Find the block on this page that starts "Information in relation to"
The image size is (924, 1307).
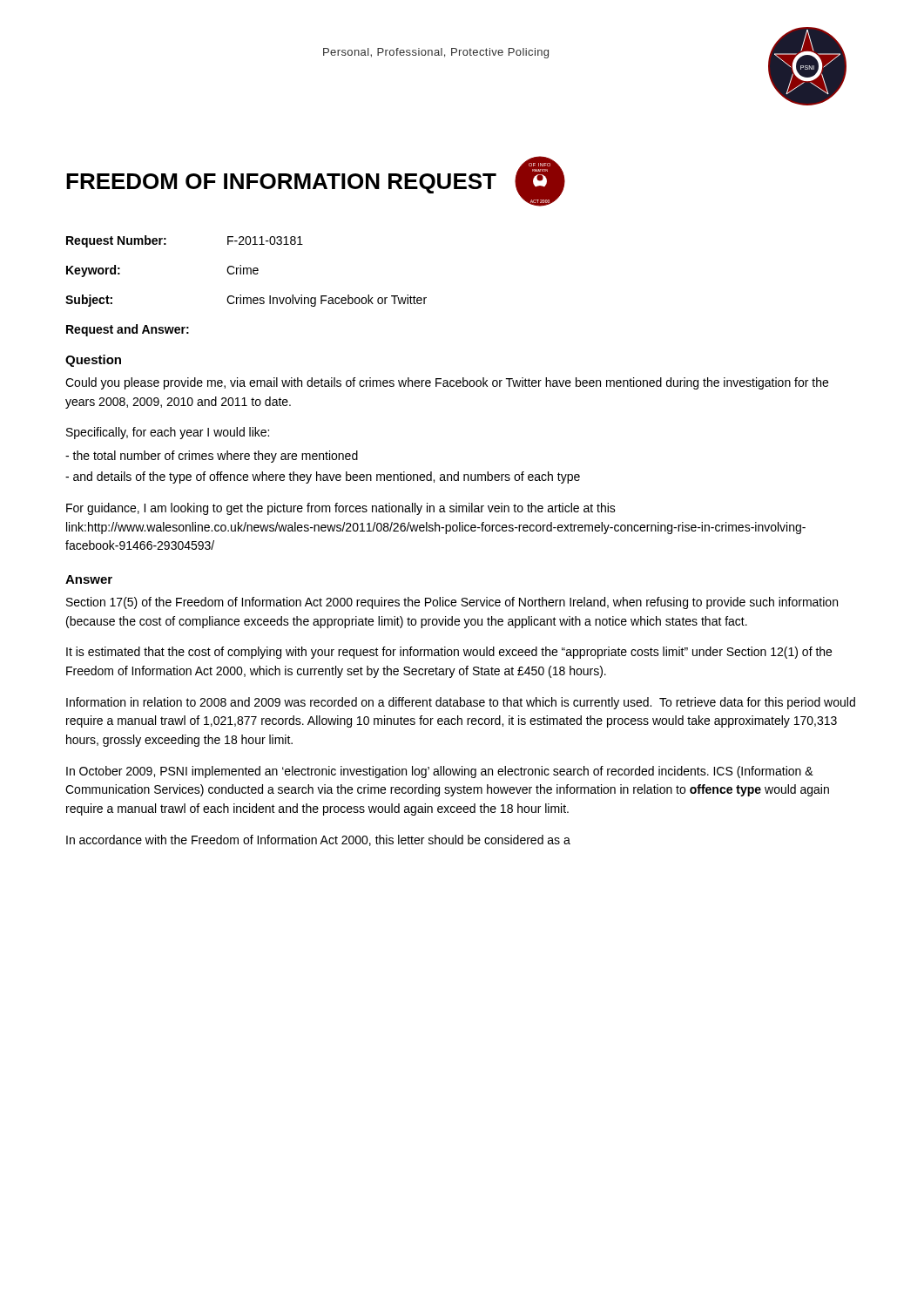461,721
